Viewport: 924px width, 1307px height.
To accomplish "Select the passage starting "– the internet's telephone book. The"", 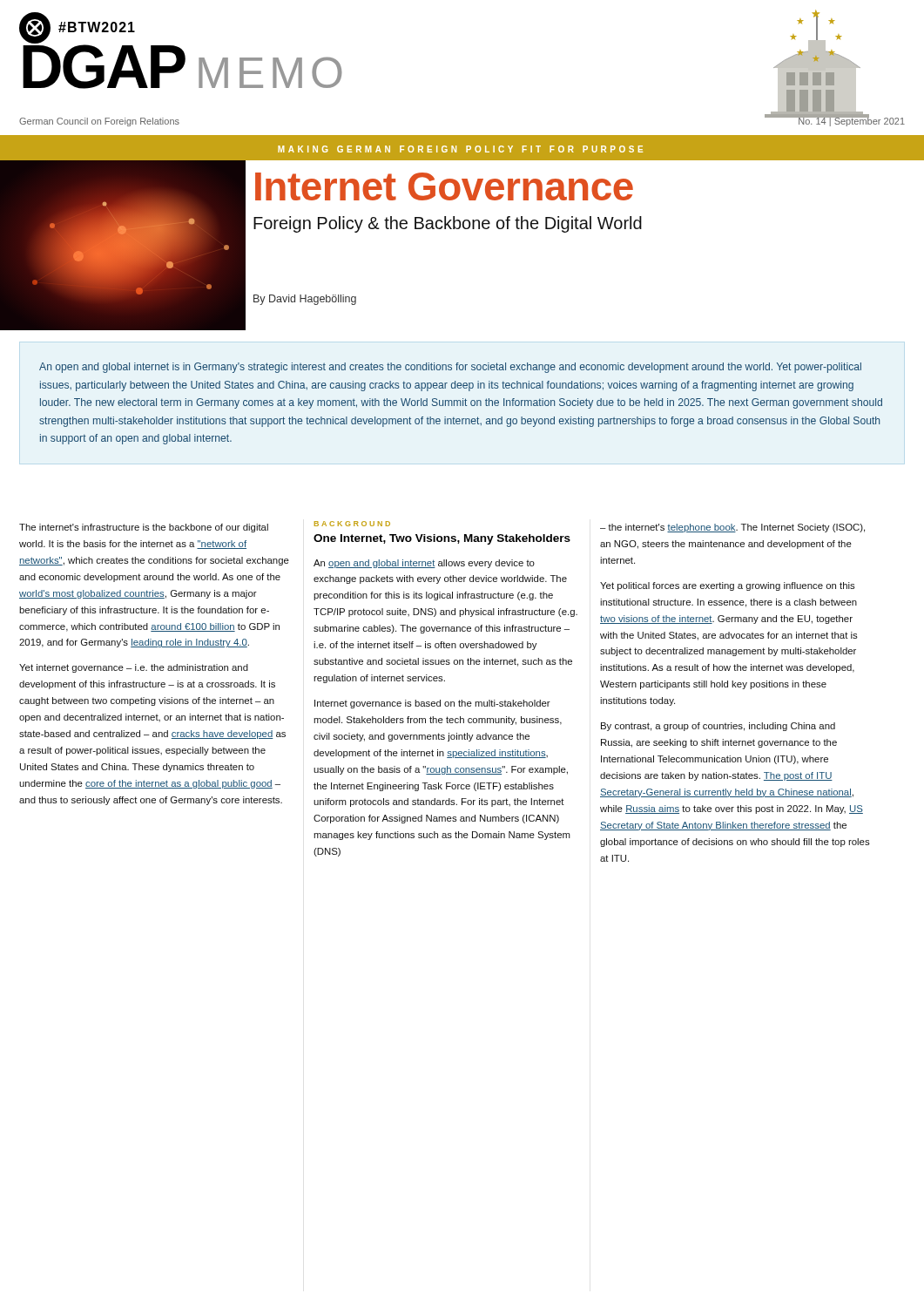I will [735, 693].
